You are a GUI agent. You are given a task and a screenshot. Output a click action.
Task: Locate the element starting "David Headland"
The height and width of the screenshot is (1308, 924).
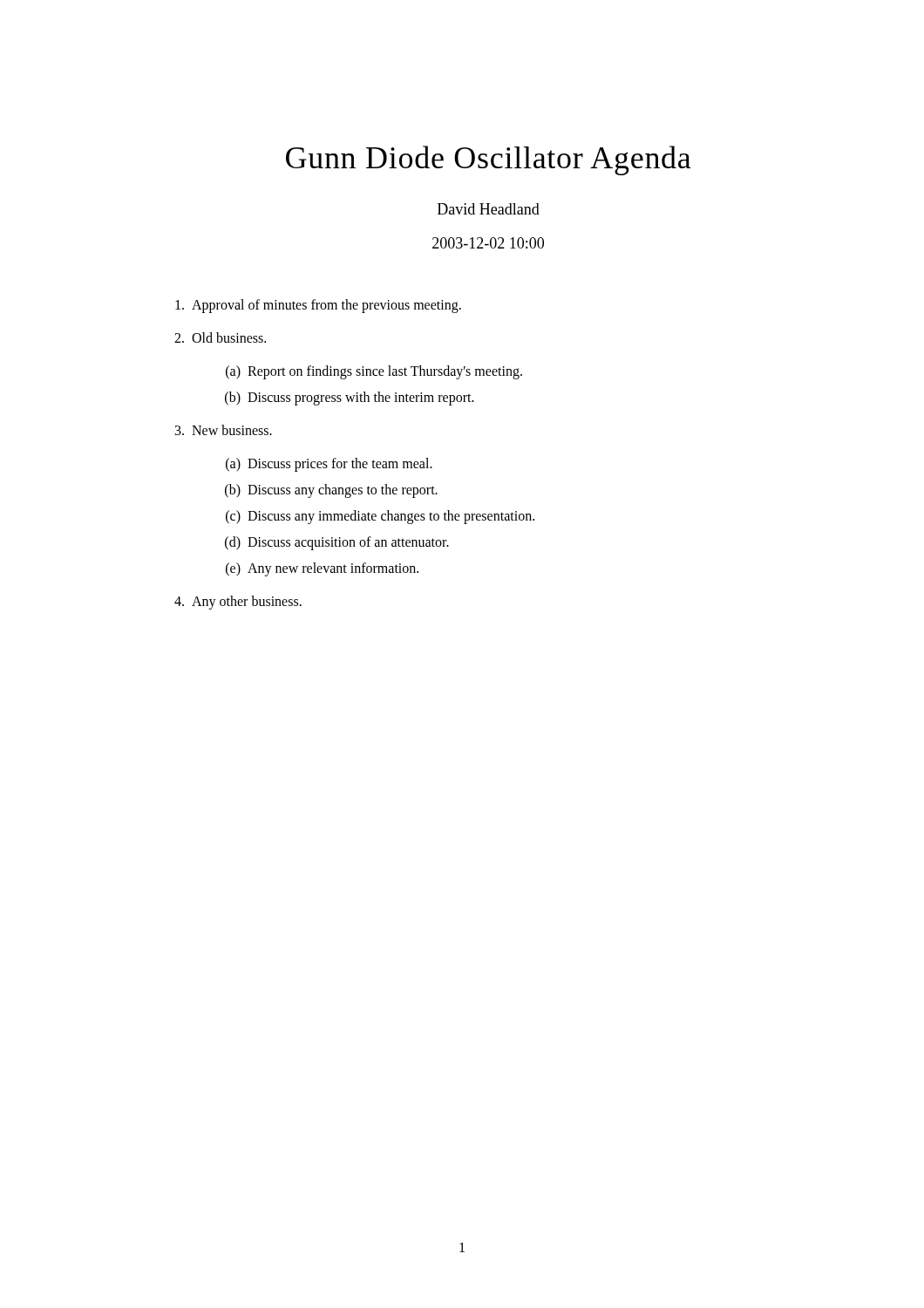point(488,210)
